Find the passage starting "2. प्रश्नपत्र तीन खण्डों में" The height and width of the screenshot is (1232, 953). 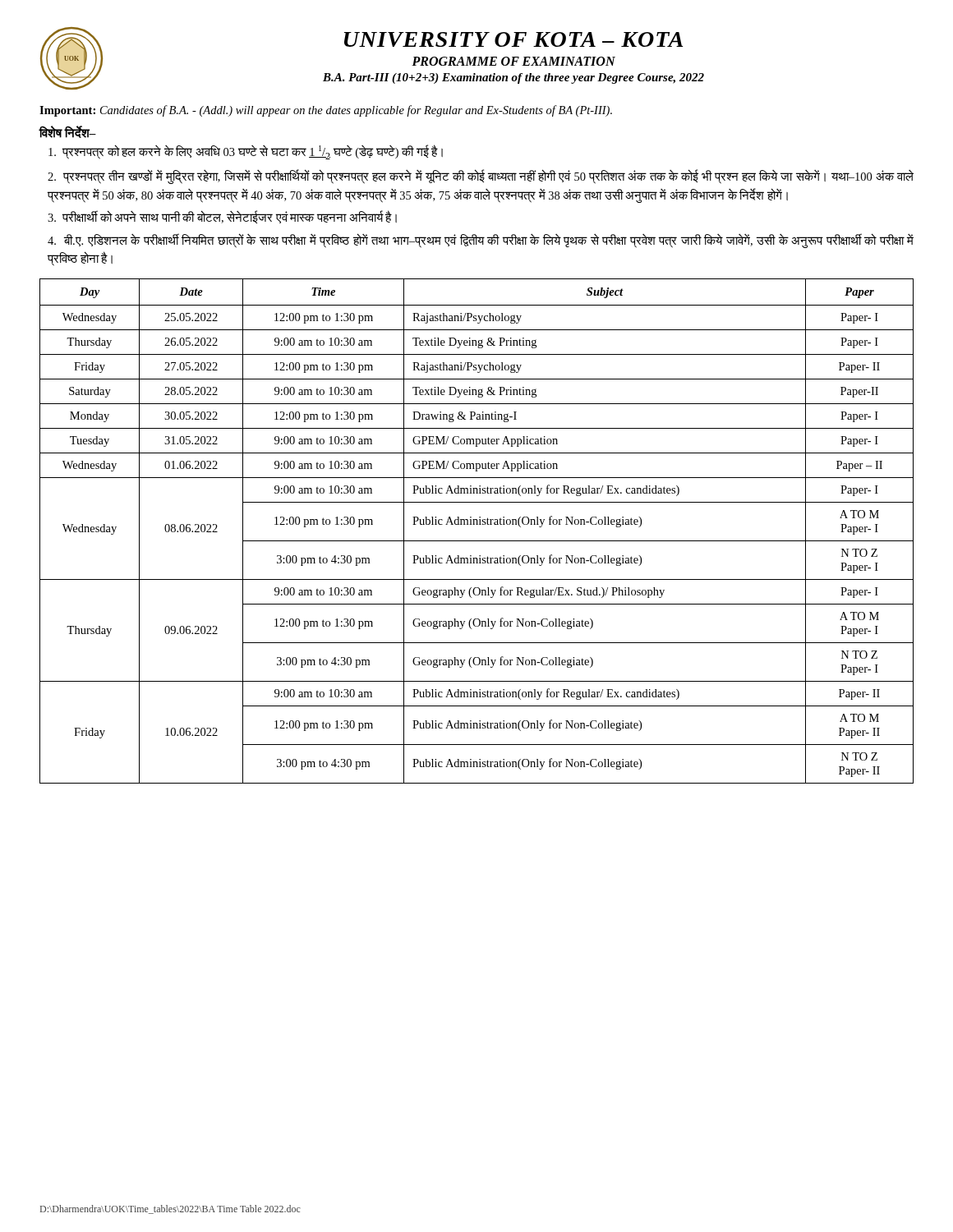click(x=481, y=186)
